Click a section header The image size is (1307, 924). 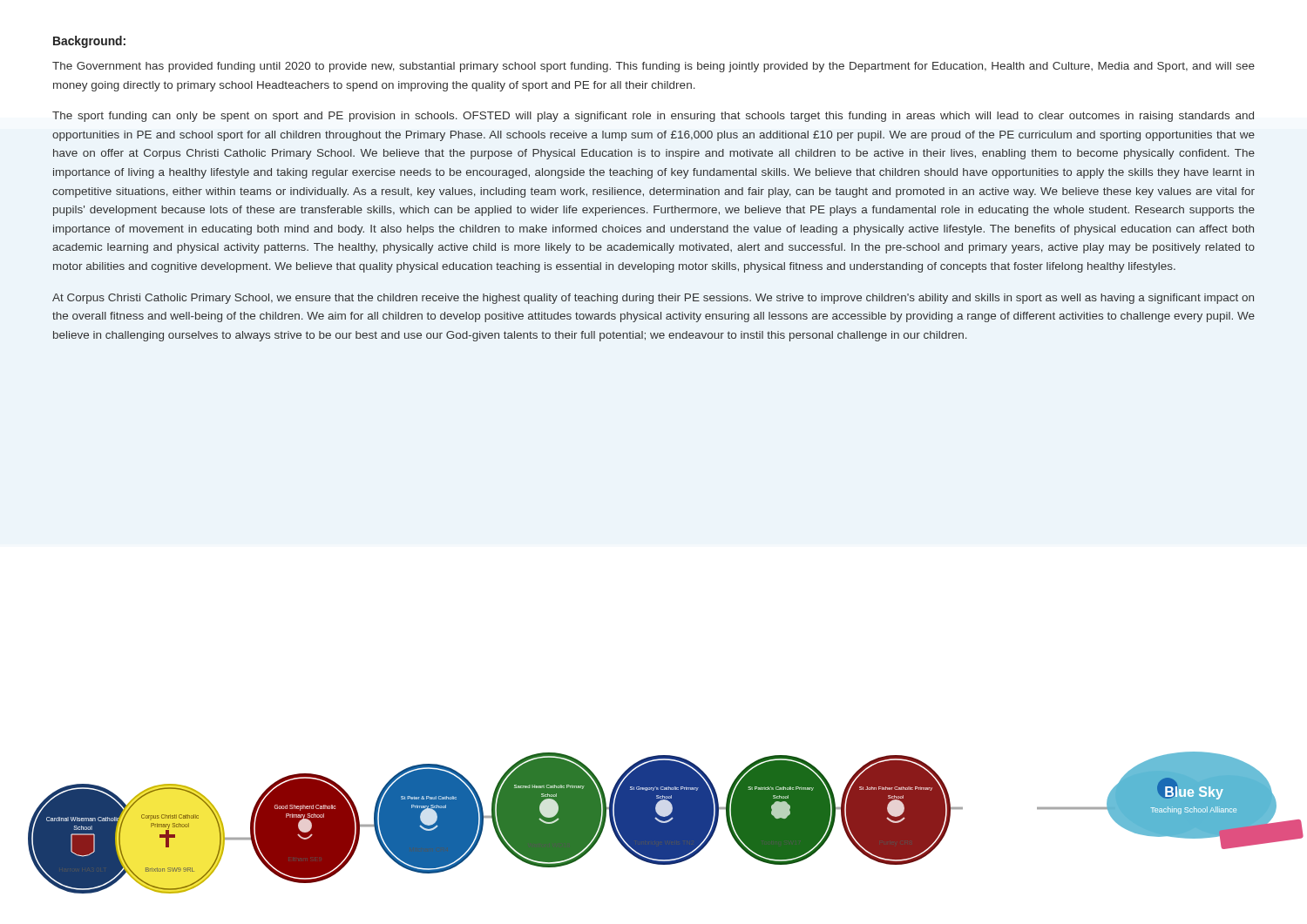click(x=89, y=41)
